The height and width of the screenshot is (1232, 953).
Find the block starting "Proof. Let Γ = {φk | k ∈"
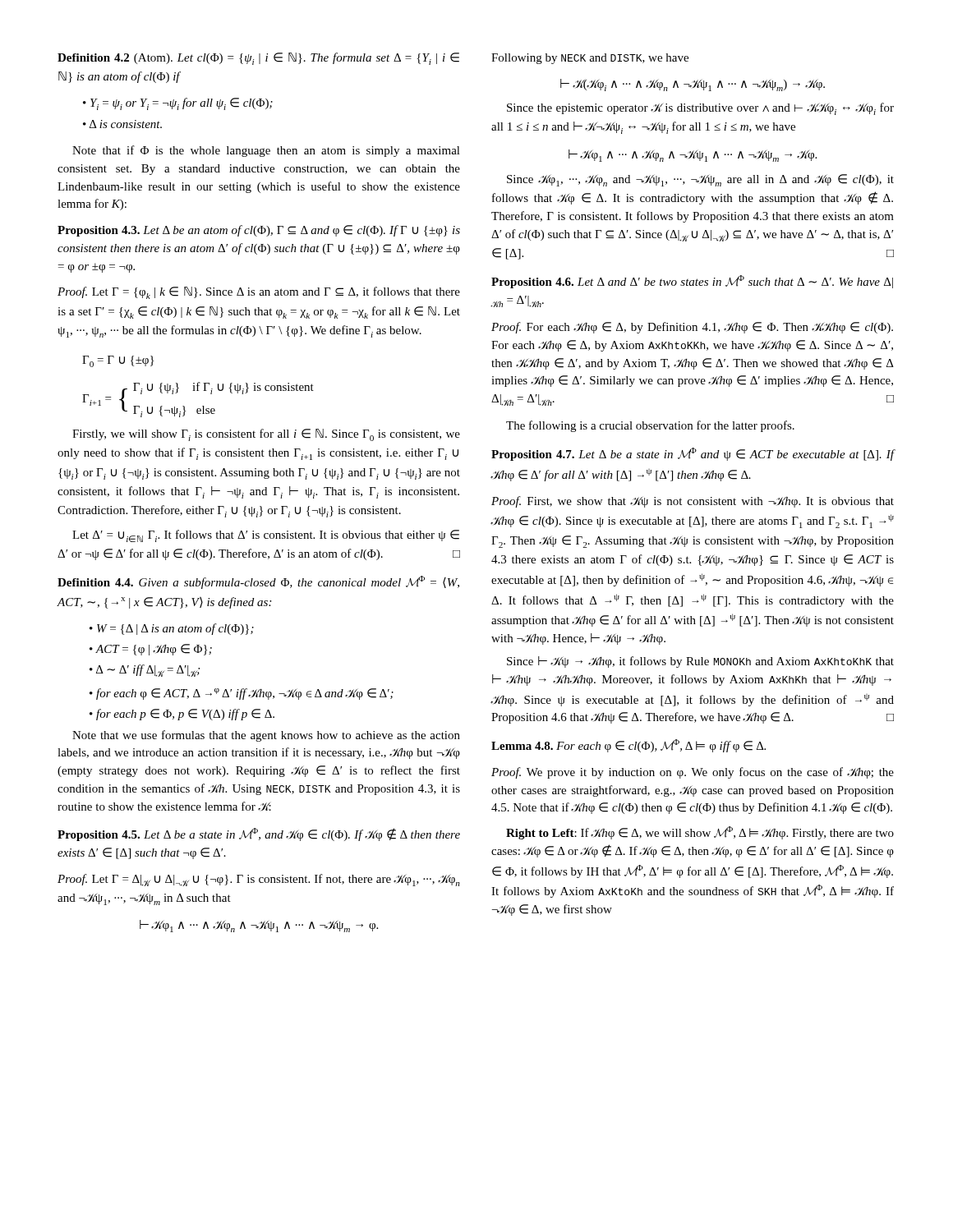259,312
